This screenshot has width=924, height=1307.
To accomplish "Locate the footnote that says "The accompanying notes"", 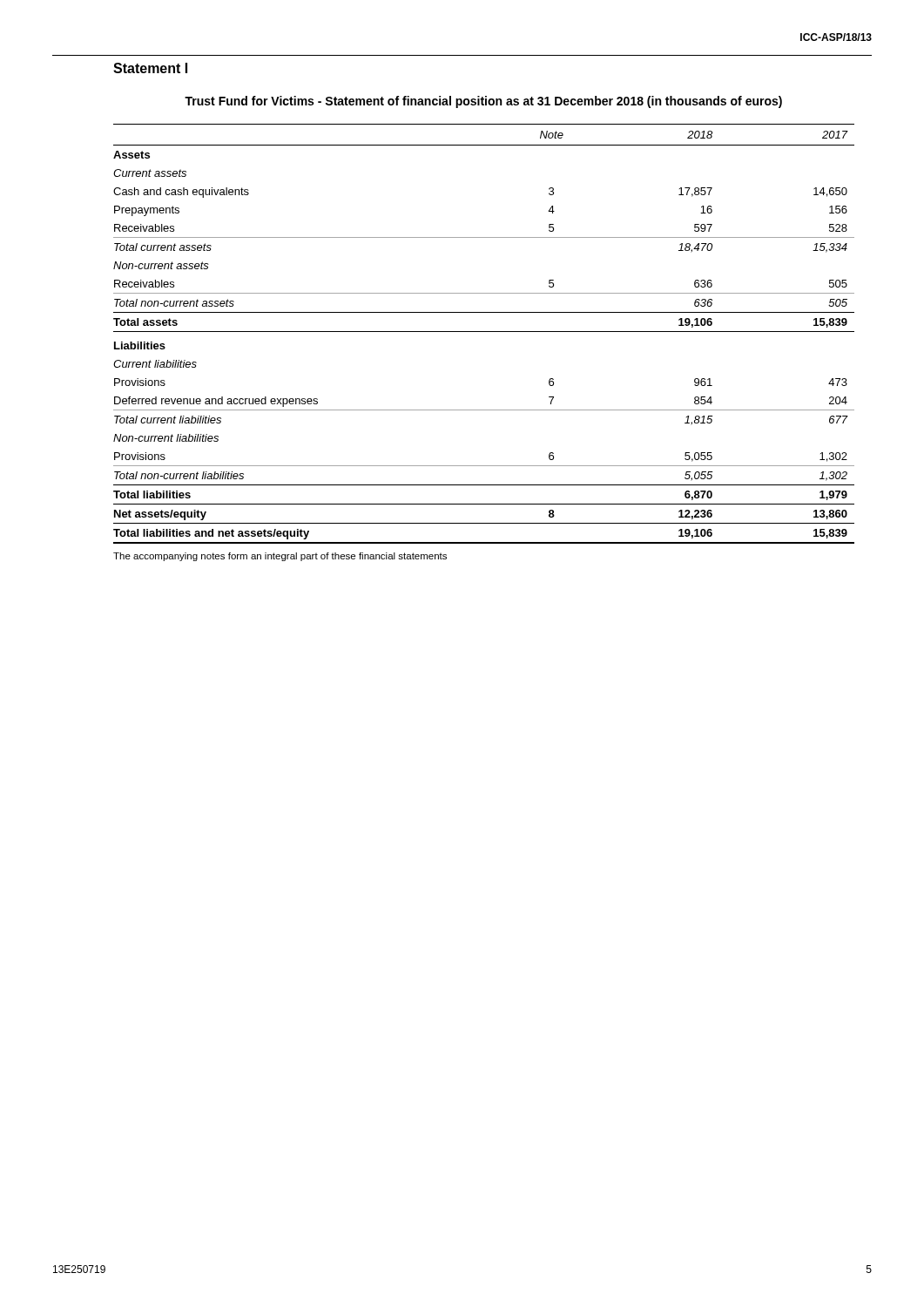I will [280, 556].
